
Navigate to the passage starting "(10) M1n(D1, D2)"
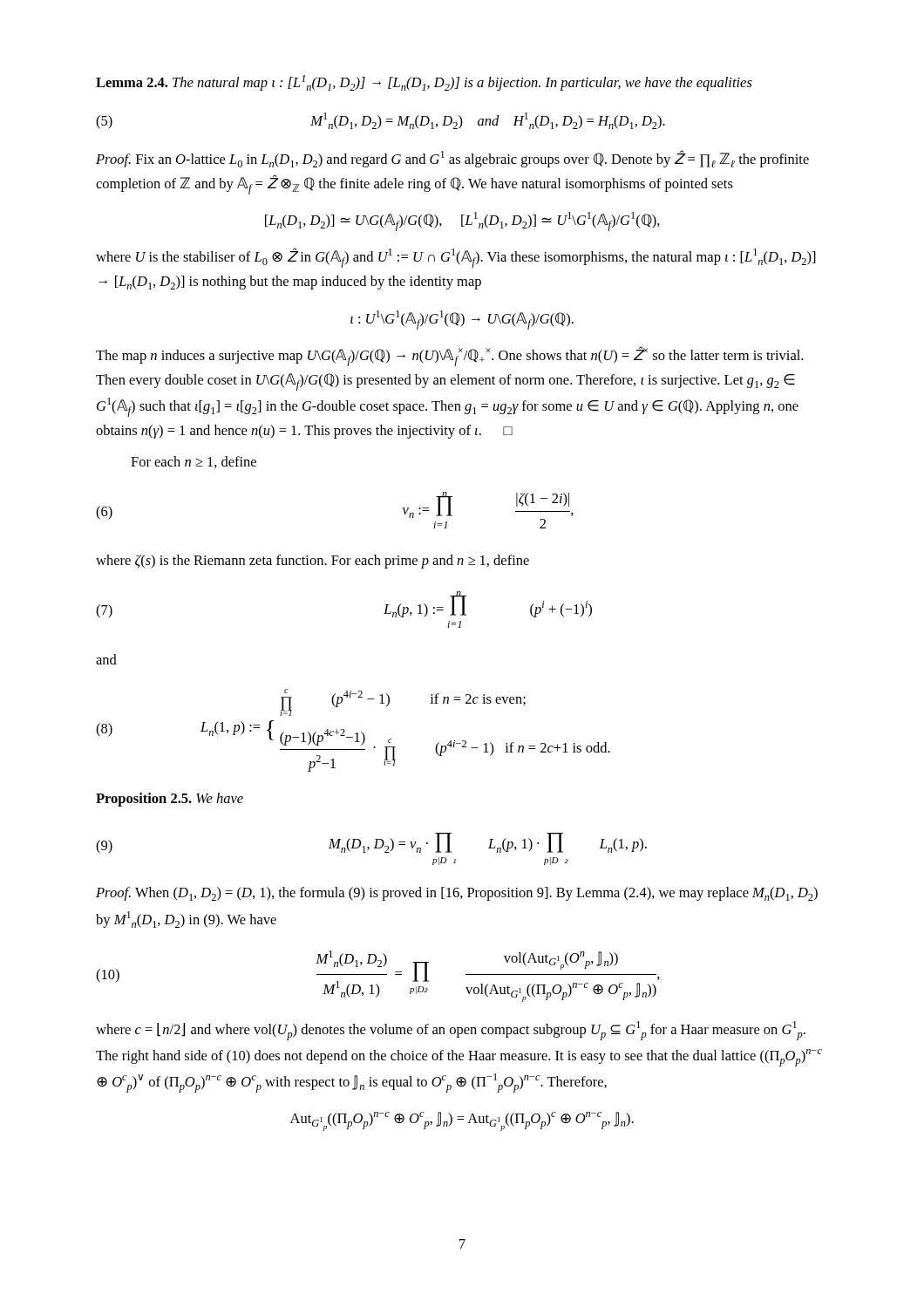pos(462,975)
